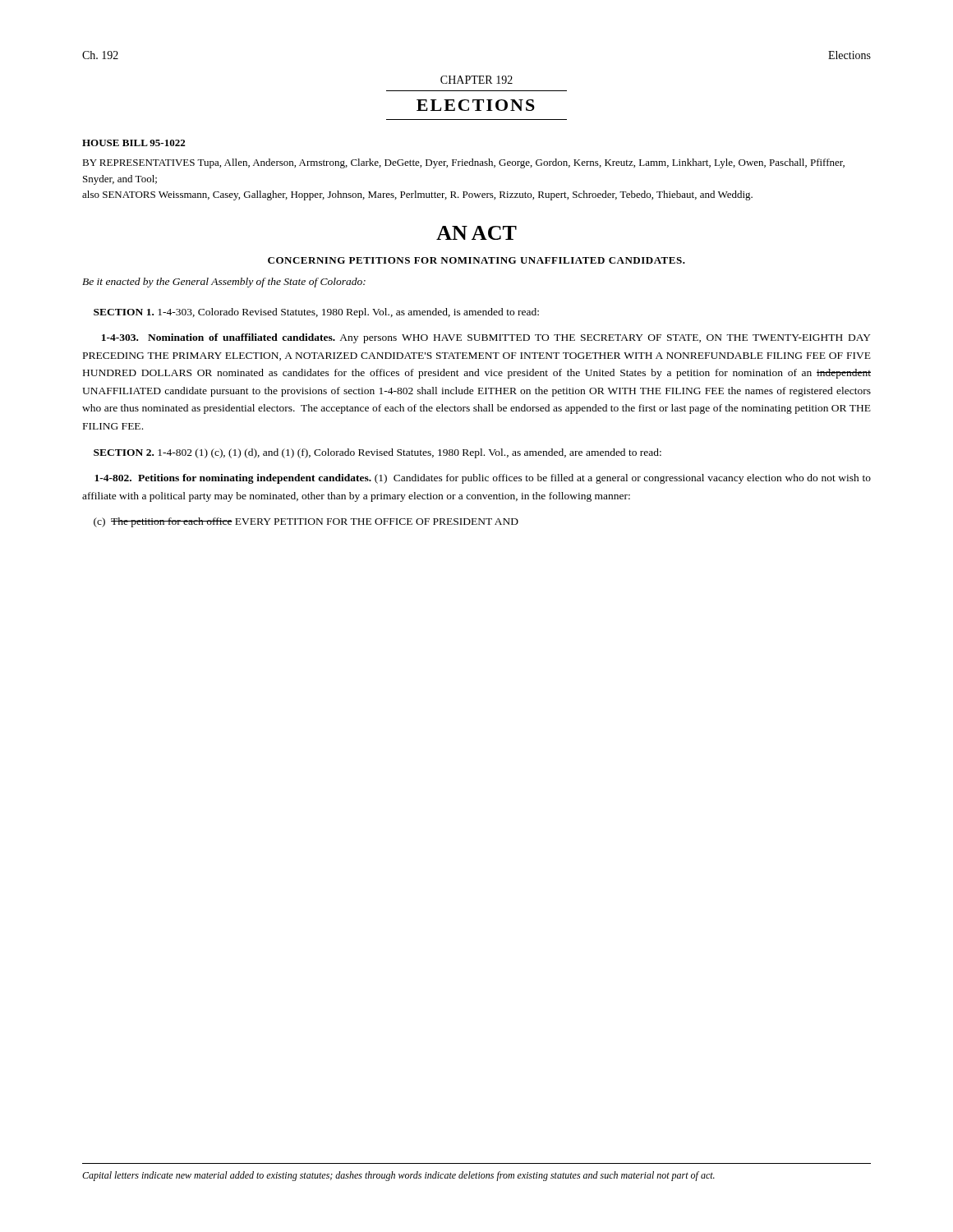Viewport: 953px width, 1232px height.
Task: Find the text block starting "1-4-802. Petitions for"
Action: pyautogui.click(x=476, y=487)
